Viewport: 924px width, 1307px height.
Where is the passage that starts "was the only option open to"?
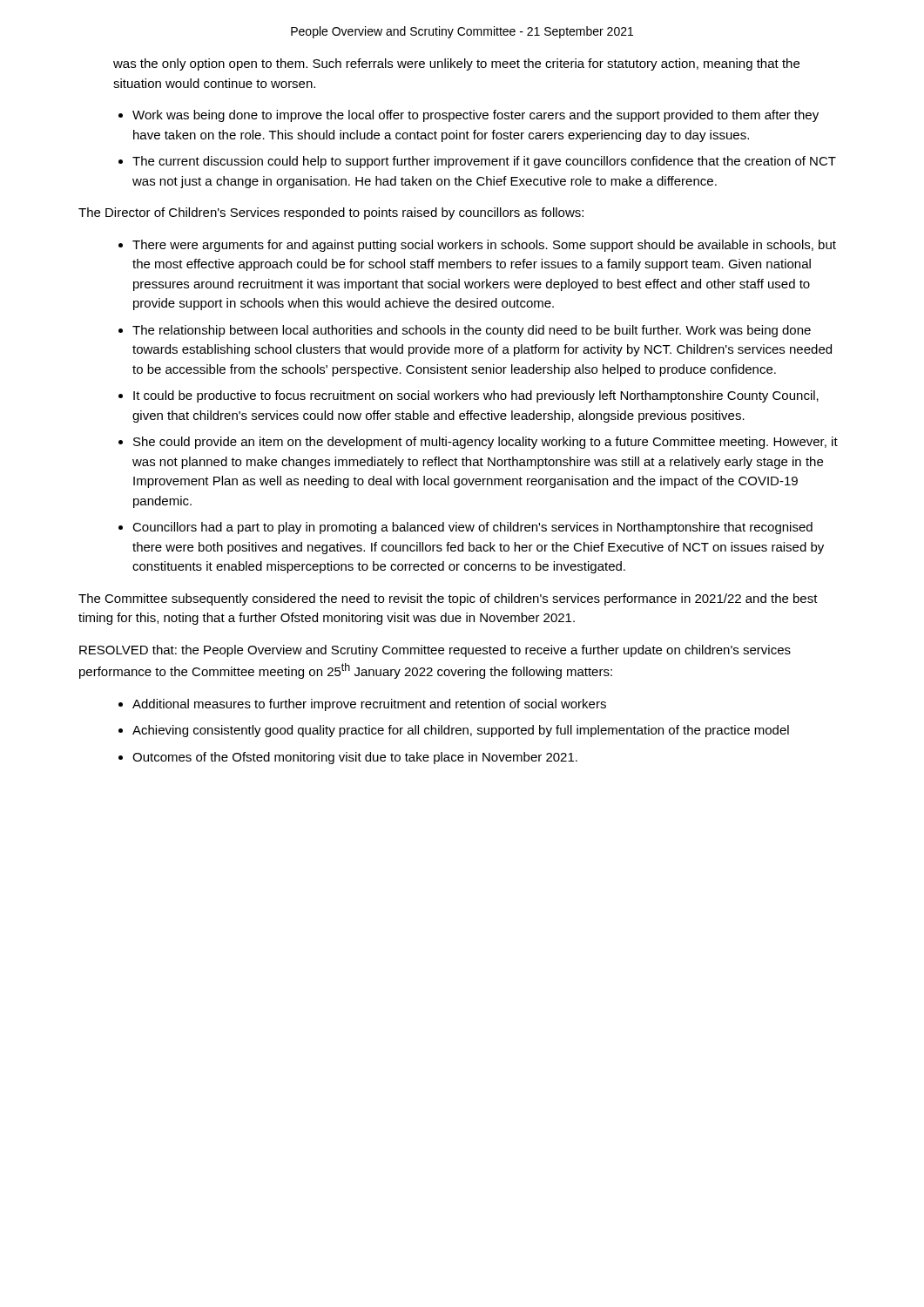[x=457, y=73]
